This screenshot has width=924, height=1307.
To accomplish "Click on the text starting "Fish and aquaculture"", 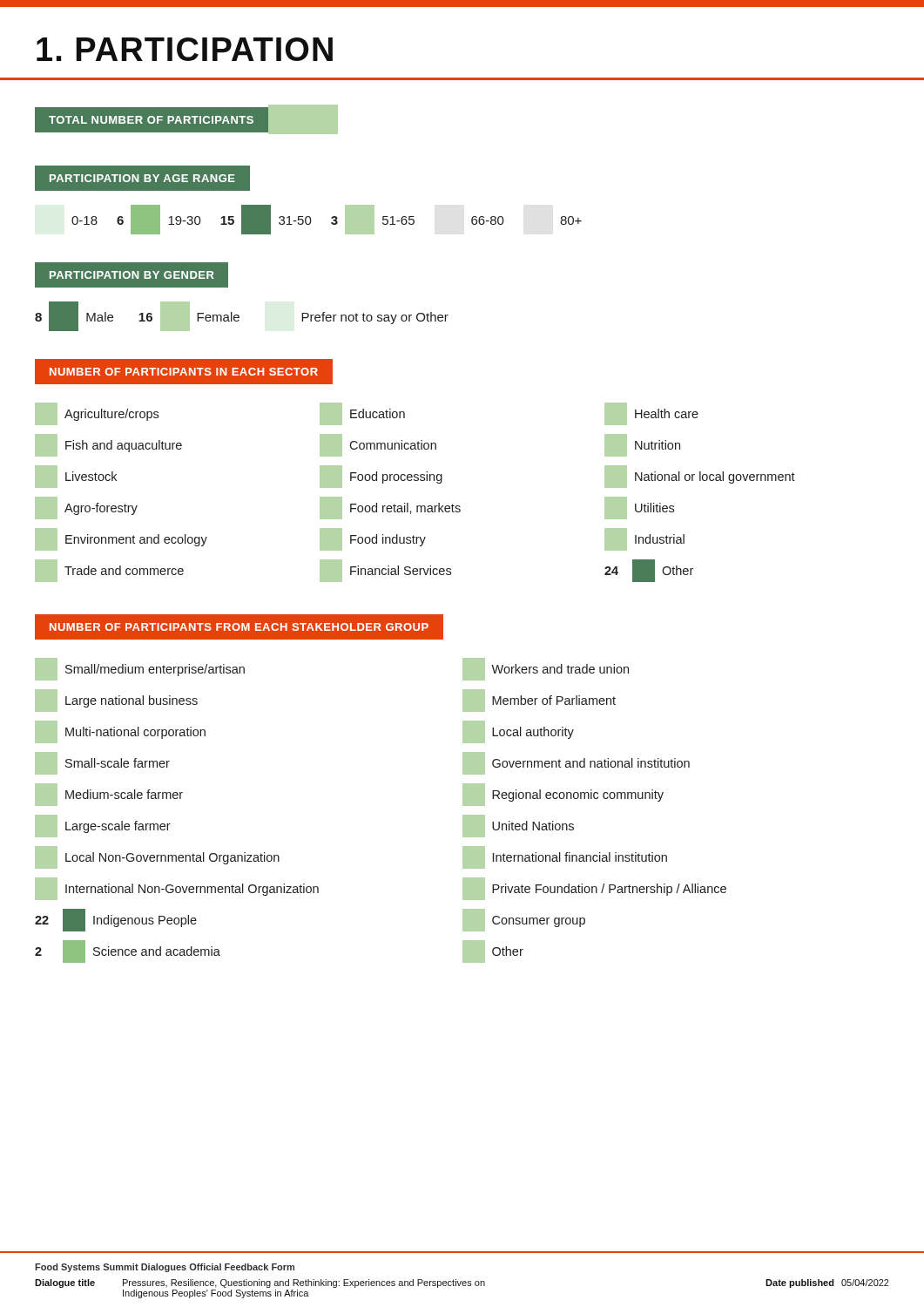I will coord(109,445).
